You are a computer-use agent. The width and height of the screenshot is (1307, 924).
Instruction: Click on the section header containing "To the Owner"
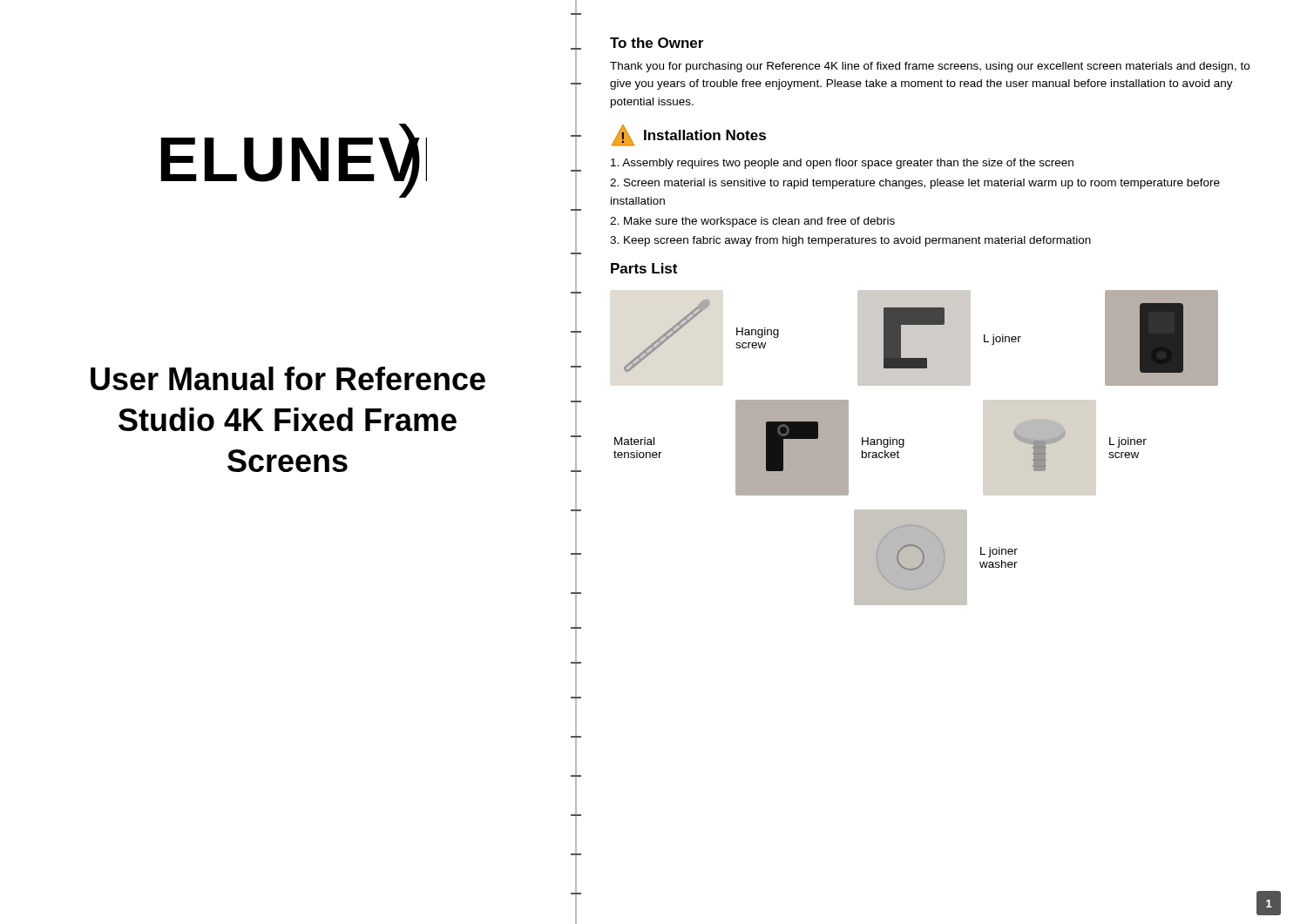[x=657, y=43]
